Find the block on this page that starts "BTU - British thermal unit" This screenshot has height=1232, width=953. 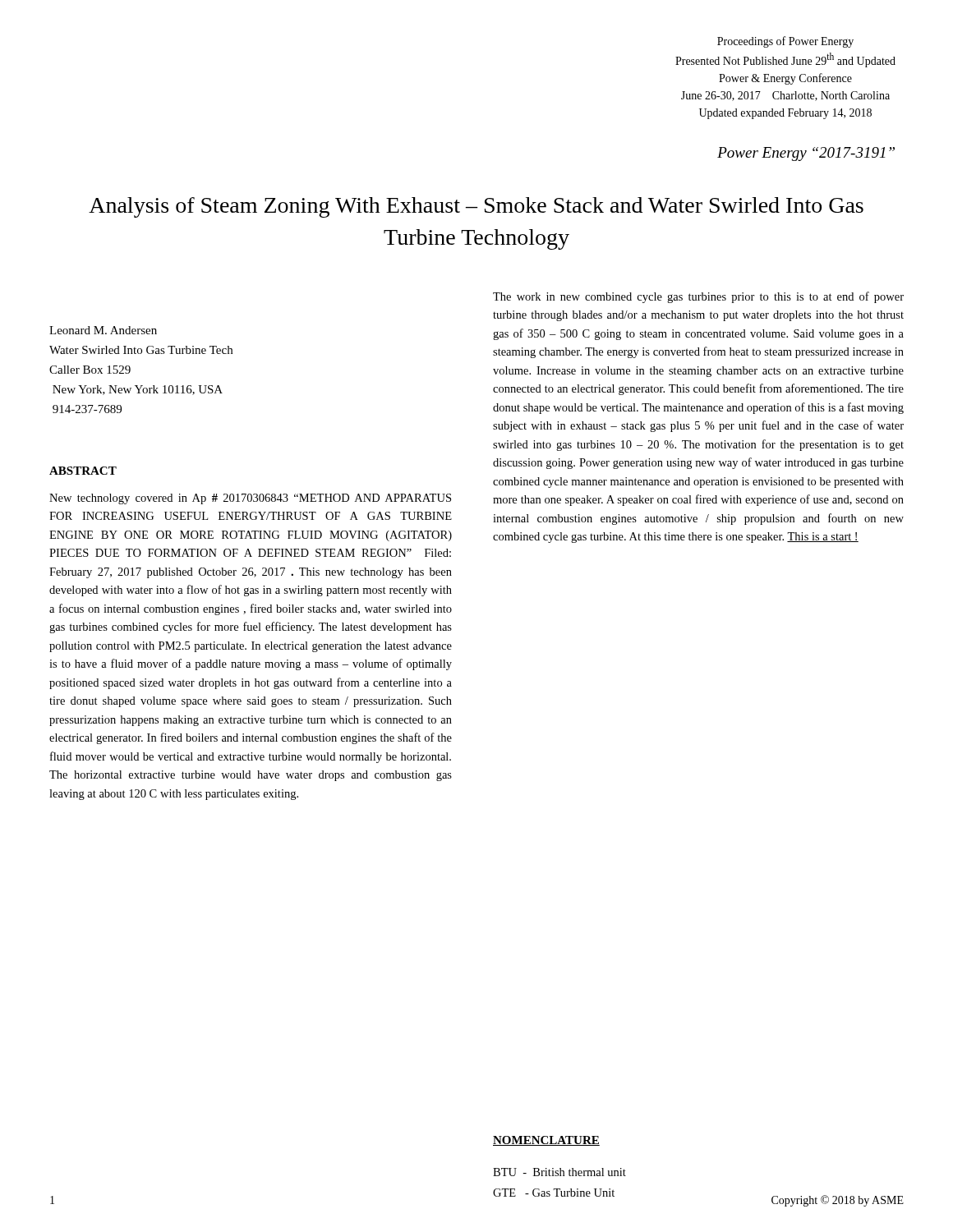click(559, 1182)
